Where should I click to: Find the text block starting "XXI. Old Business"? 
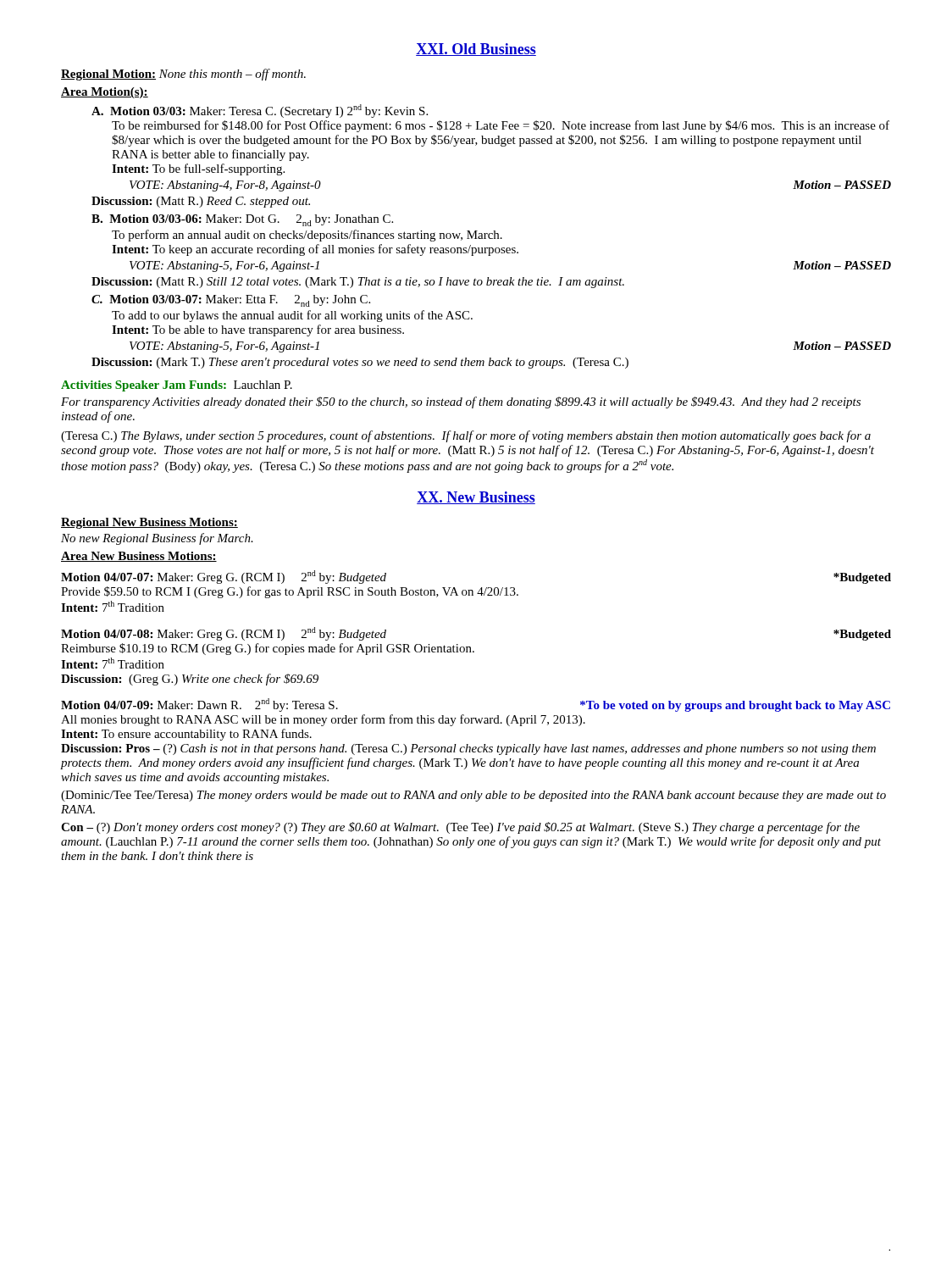coord(476,50)
